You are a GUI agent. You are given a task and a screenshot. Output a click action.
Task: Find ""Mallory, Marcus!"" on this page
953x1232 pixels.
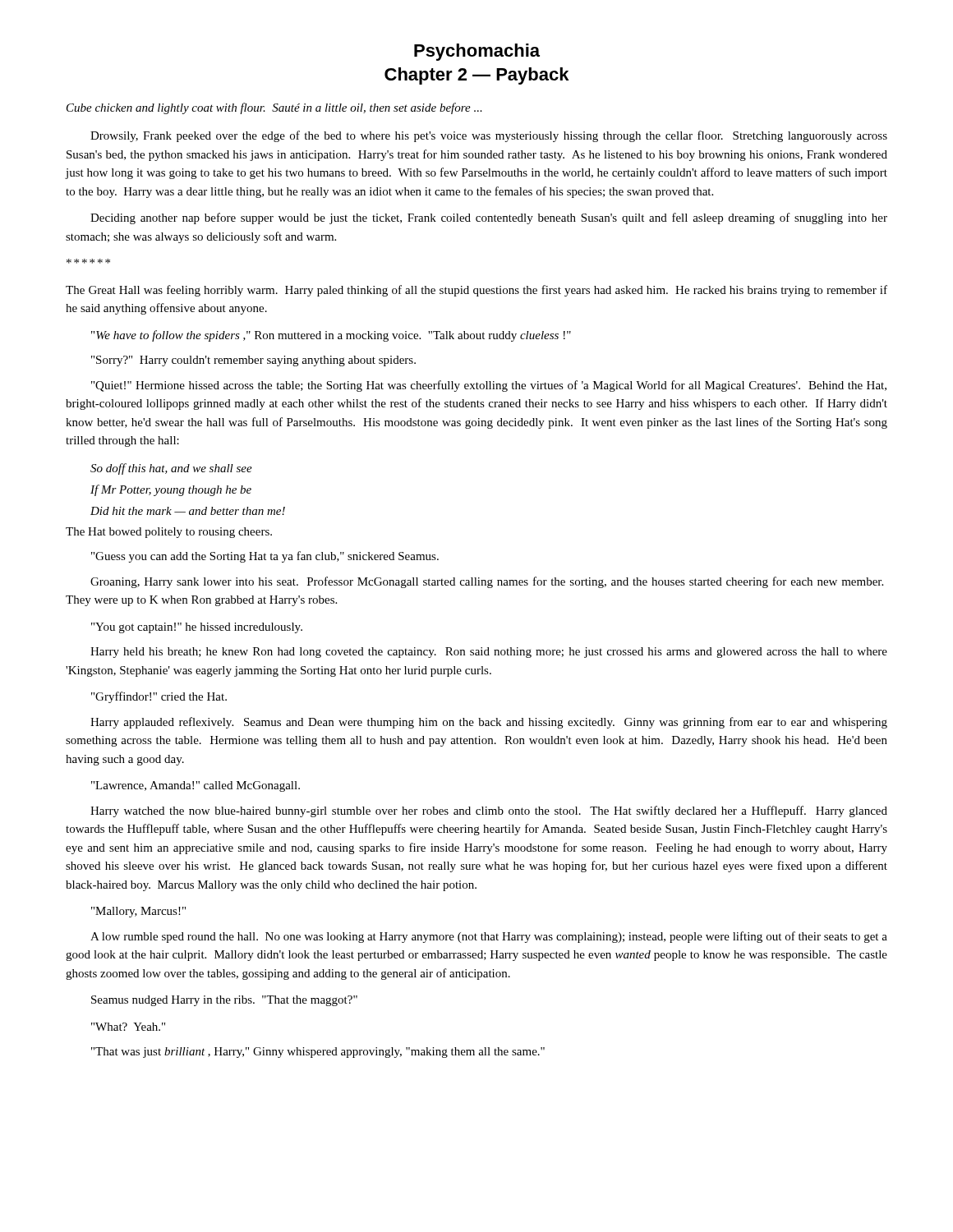pyautogui.click(x=138, y=911)
